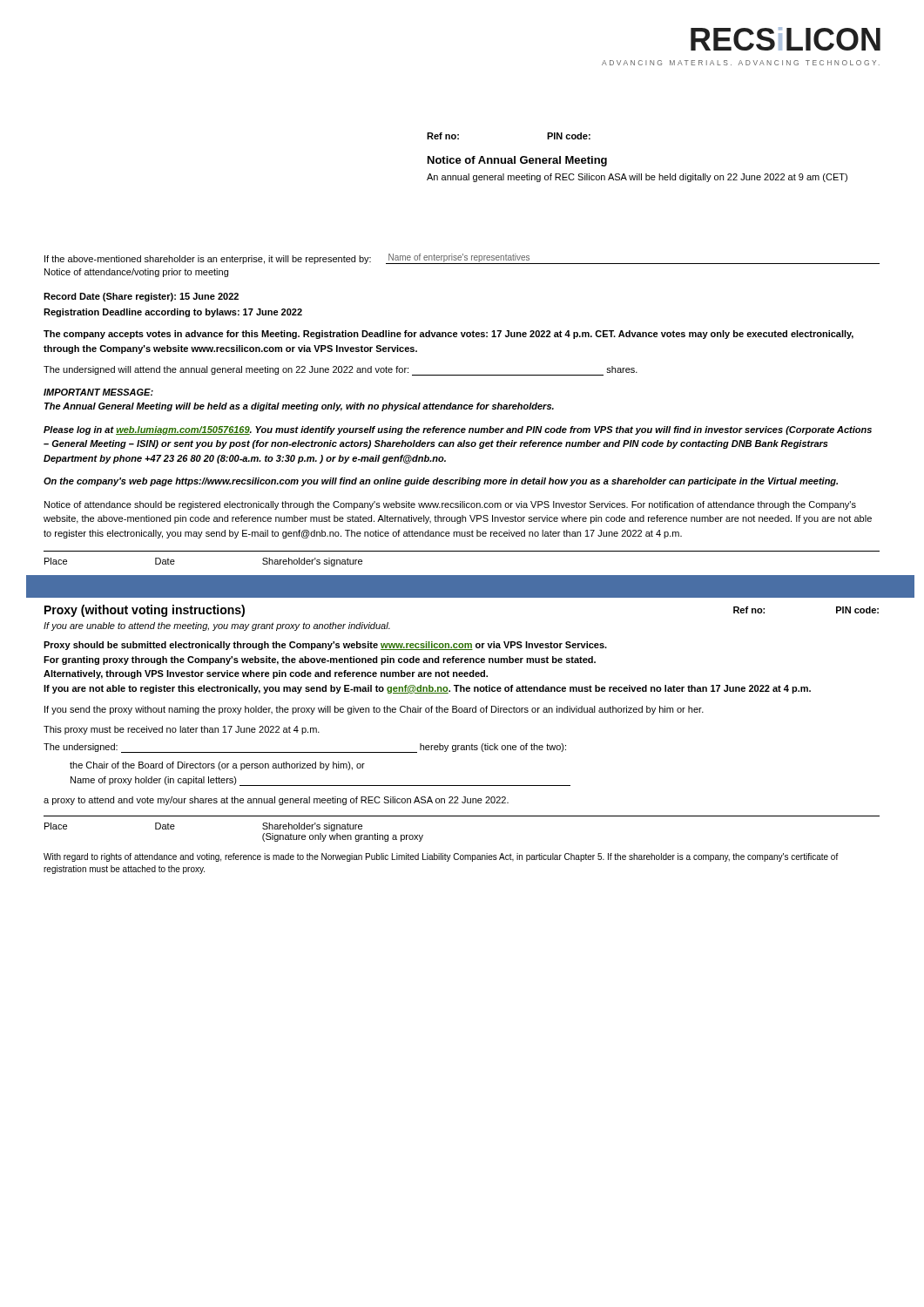Point to the text block starting "Please log in at web.lumiagm.com/150576169. You must"
Screen dimensions: 1307x924
tap(458, 444)
